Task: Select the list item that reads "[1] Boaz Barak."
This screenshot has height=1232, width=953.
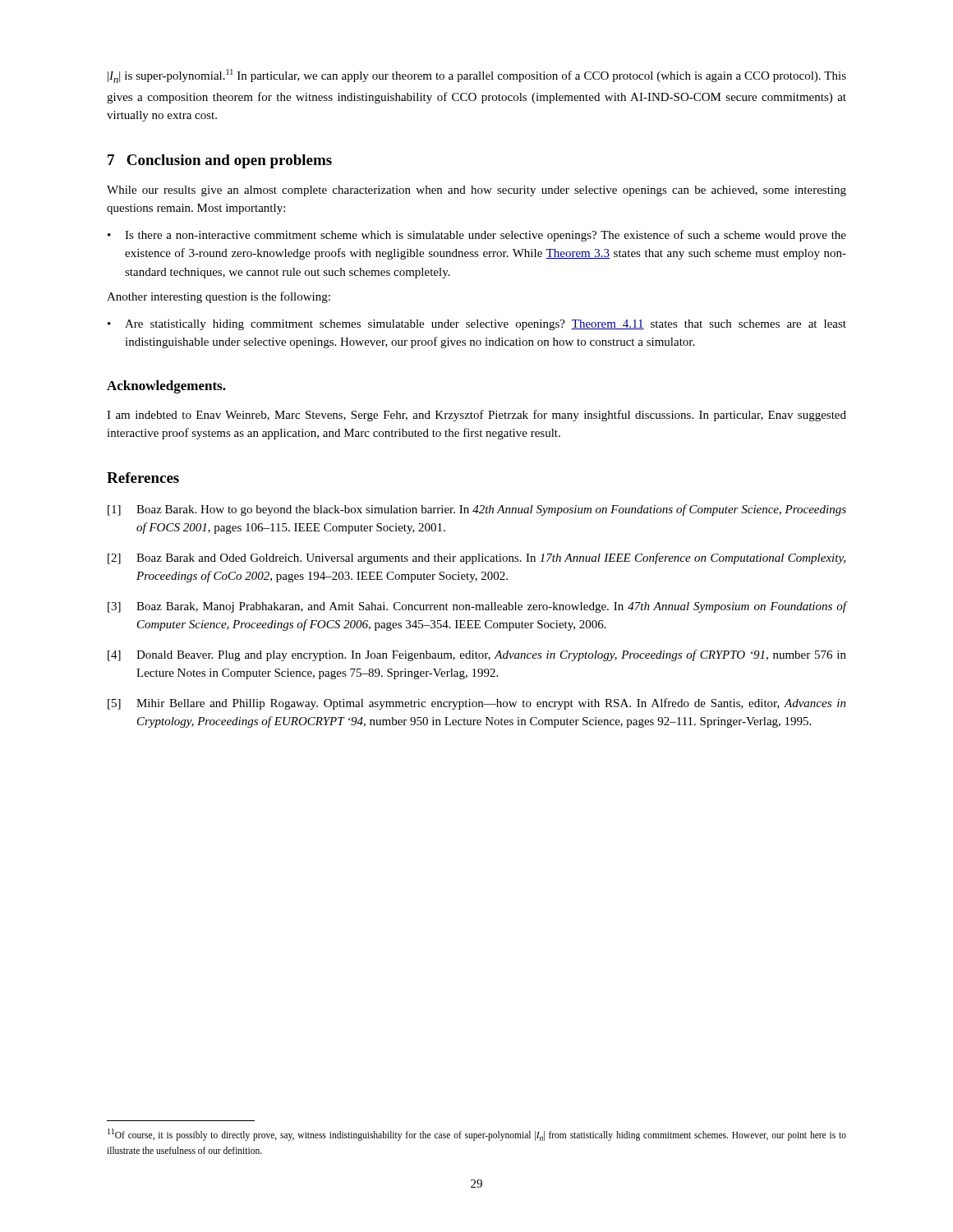Action: (x=476, y=518)
